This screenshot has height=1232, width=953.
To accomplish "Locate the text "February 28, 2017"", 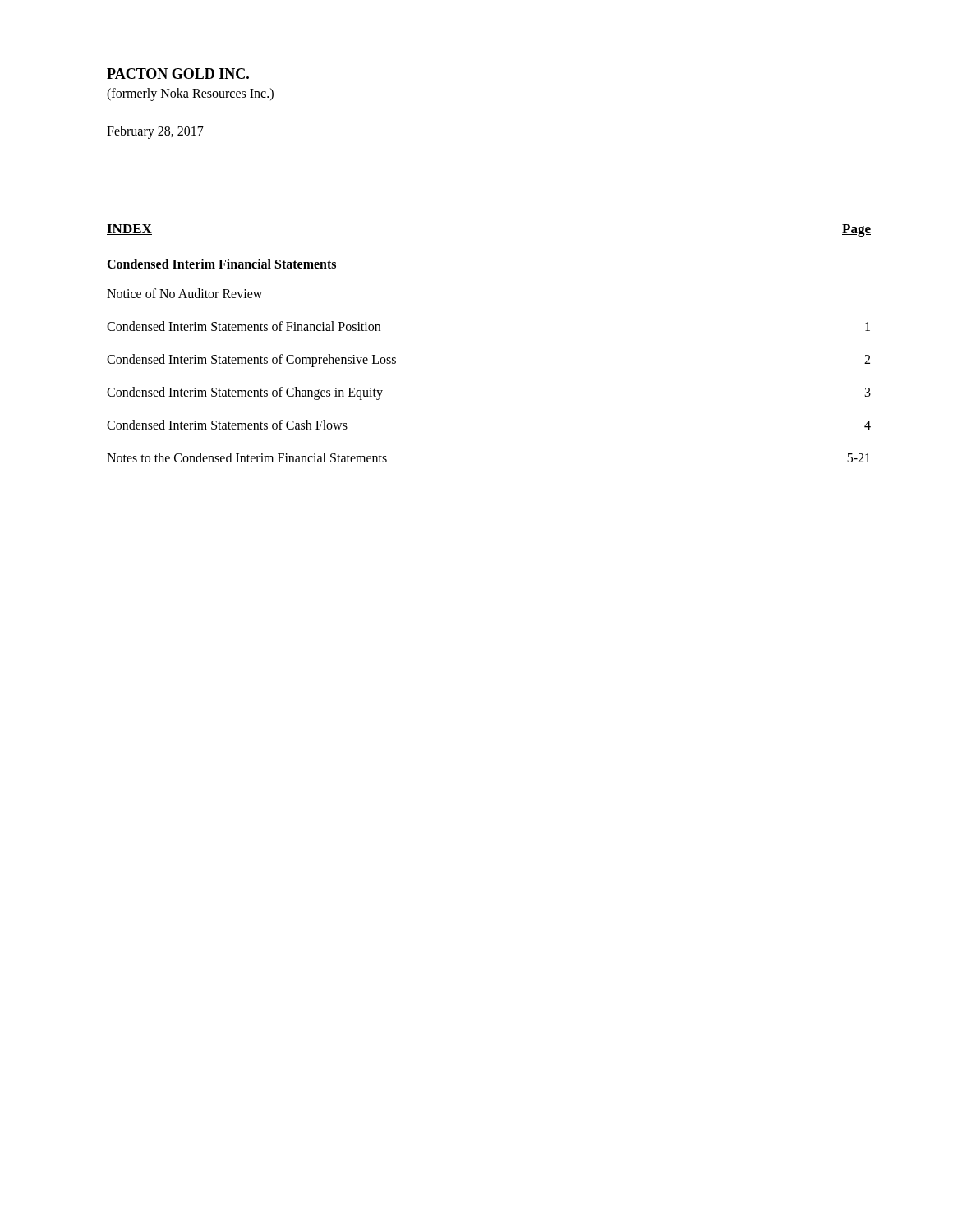I will coord(155,131).
